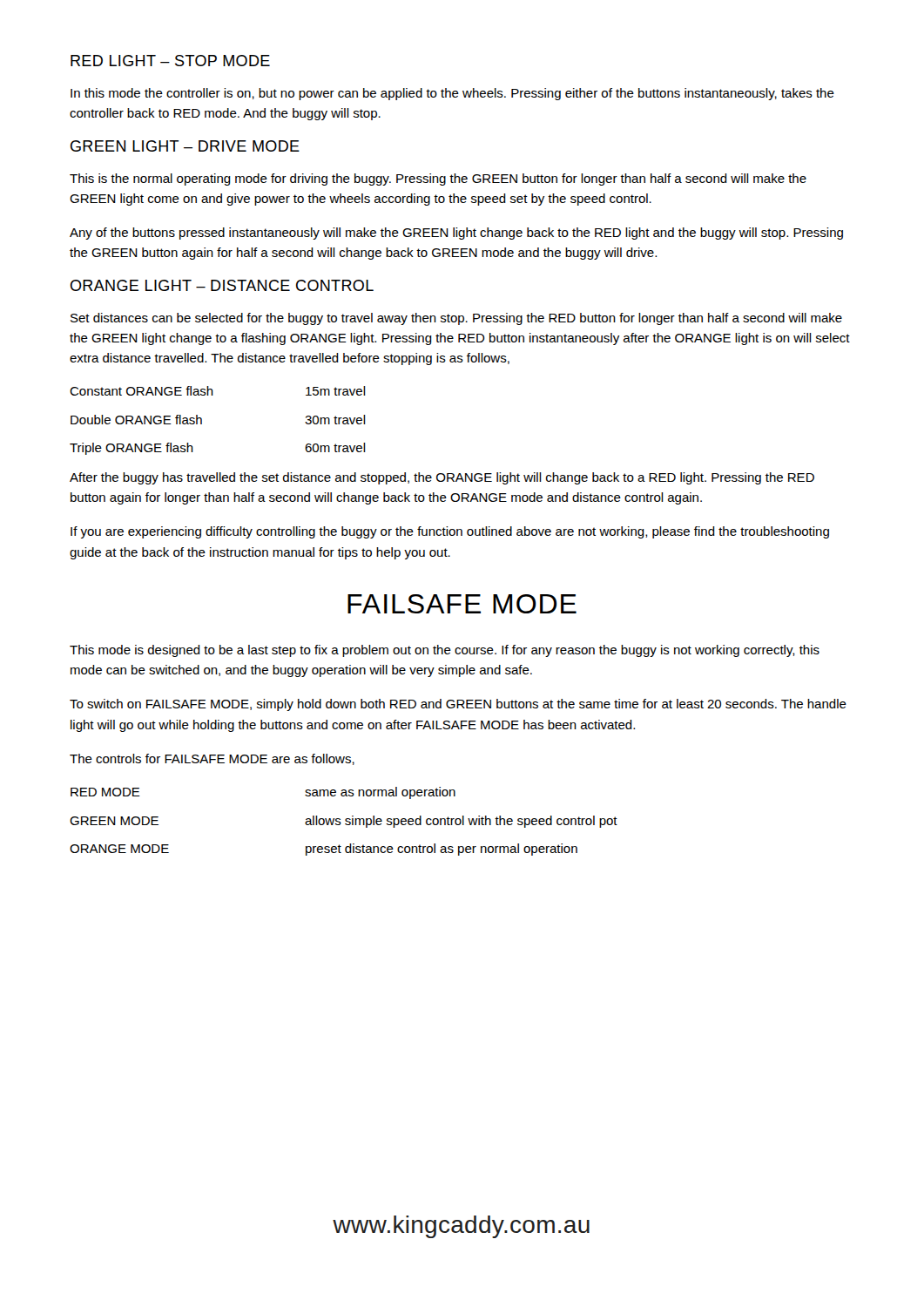Select the text starting "RED MODE same as normal operation"
This screenshot has height=1307, width=924.
point(462,792)
